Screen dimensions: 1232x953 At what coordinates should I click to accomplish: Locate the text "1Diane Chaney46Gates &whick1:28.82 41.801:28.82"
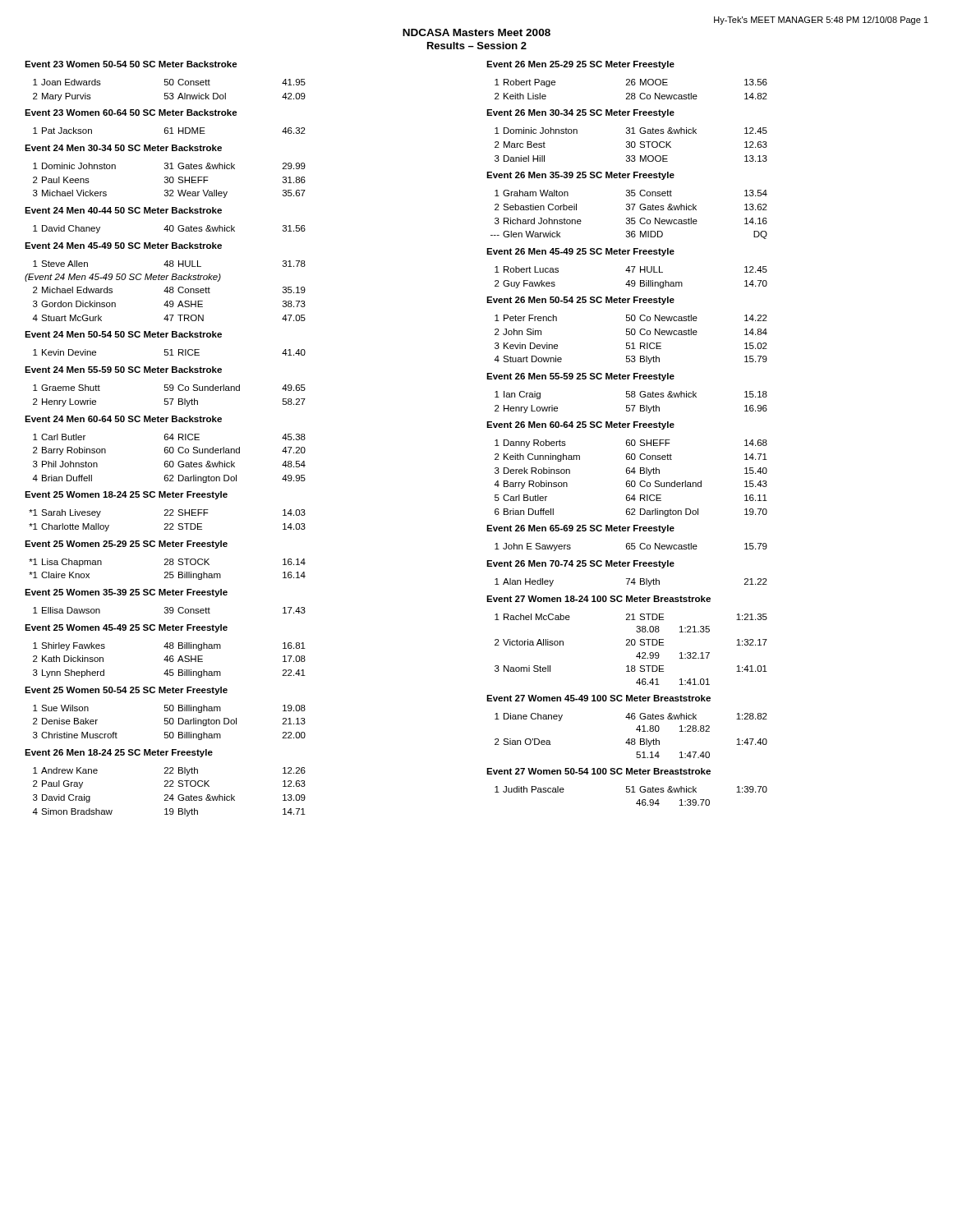pyautogui.click(x=707, y=722)
